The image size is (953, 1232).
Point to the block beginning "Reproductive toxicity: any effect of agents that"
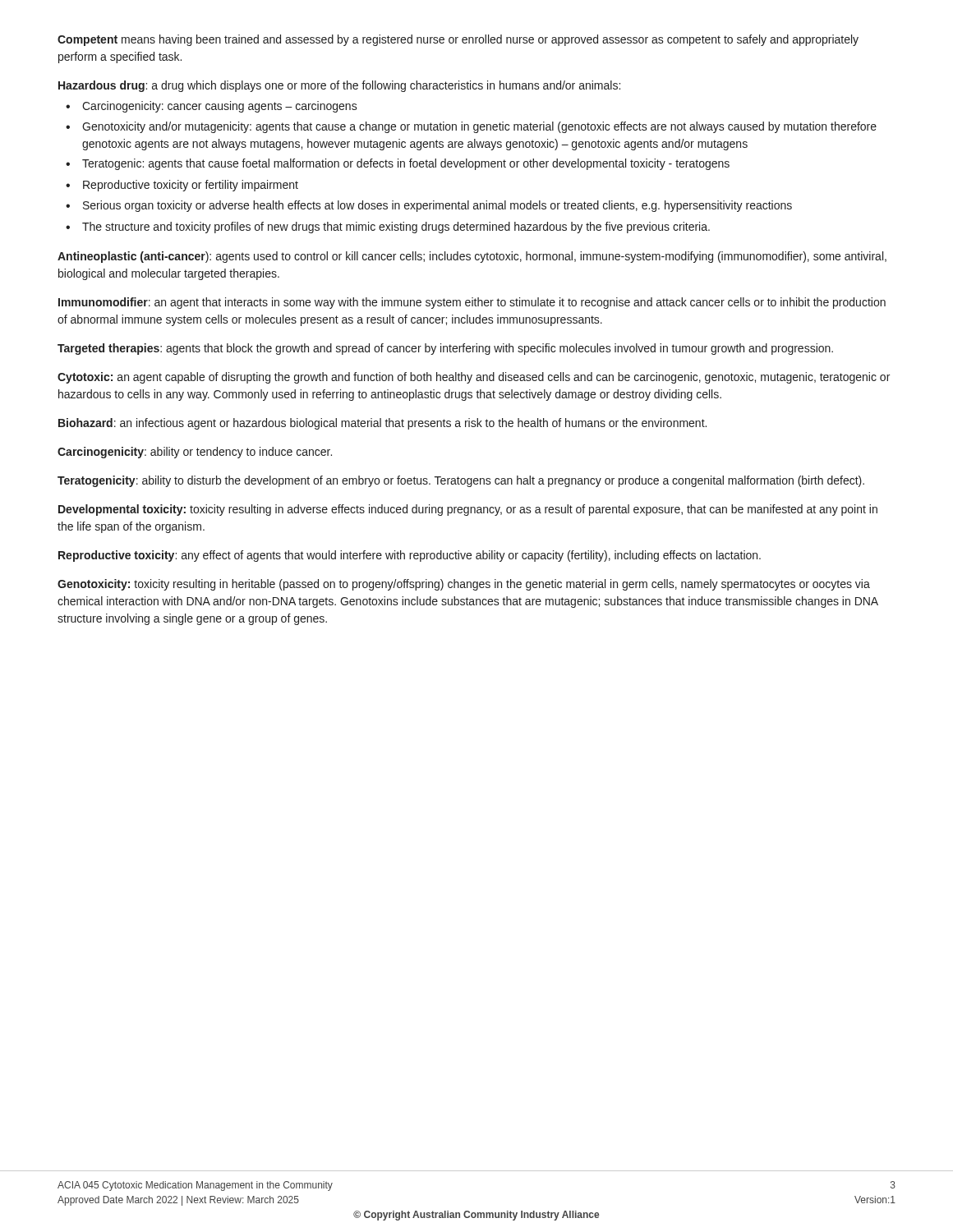tap(476, 556)
